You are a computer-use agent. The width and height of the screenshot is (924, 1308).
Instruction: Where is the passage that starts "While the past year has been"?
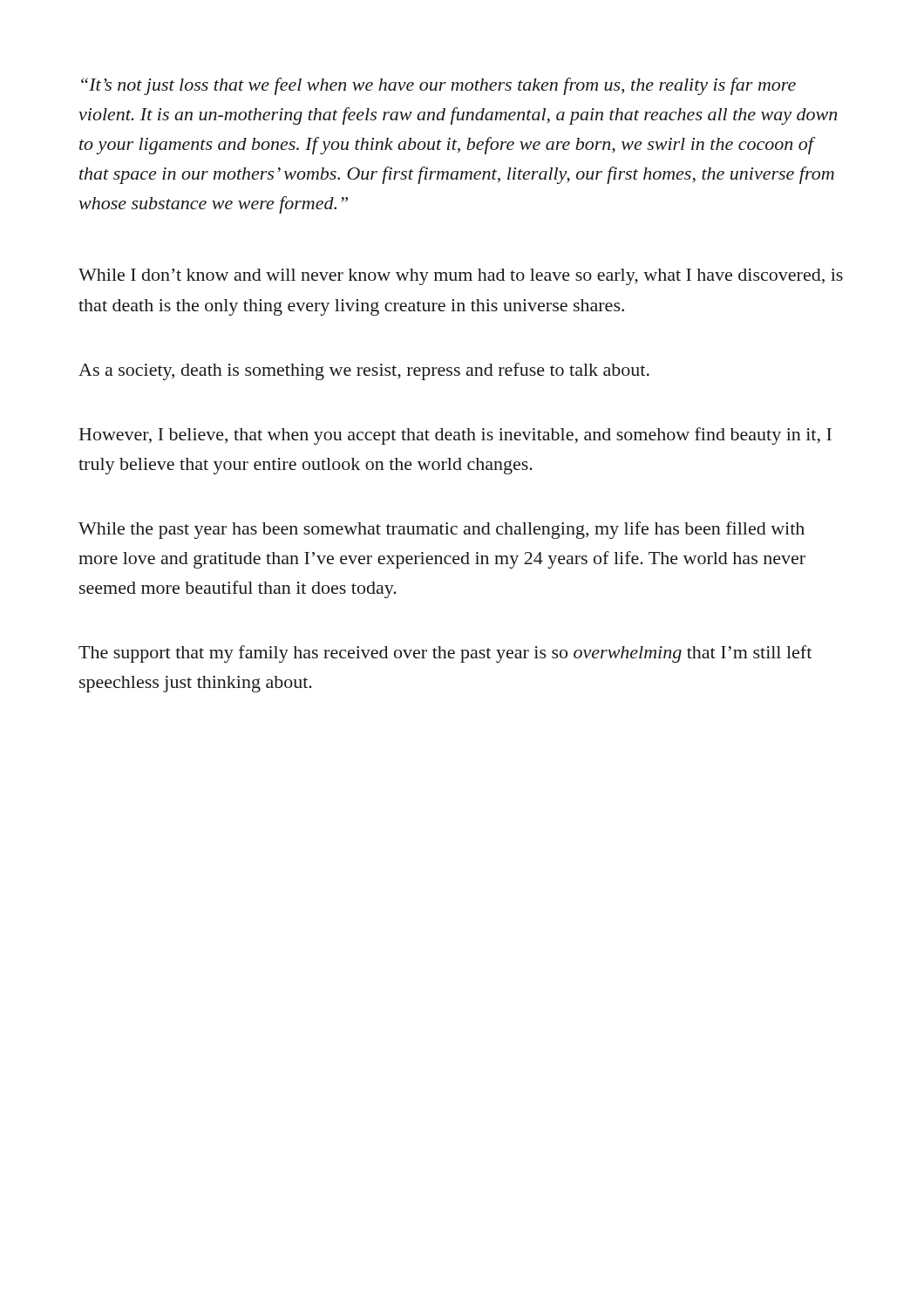click(x=442, y=558)
